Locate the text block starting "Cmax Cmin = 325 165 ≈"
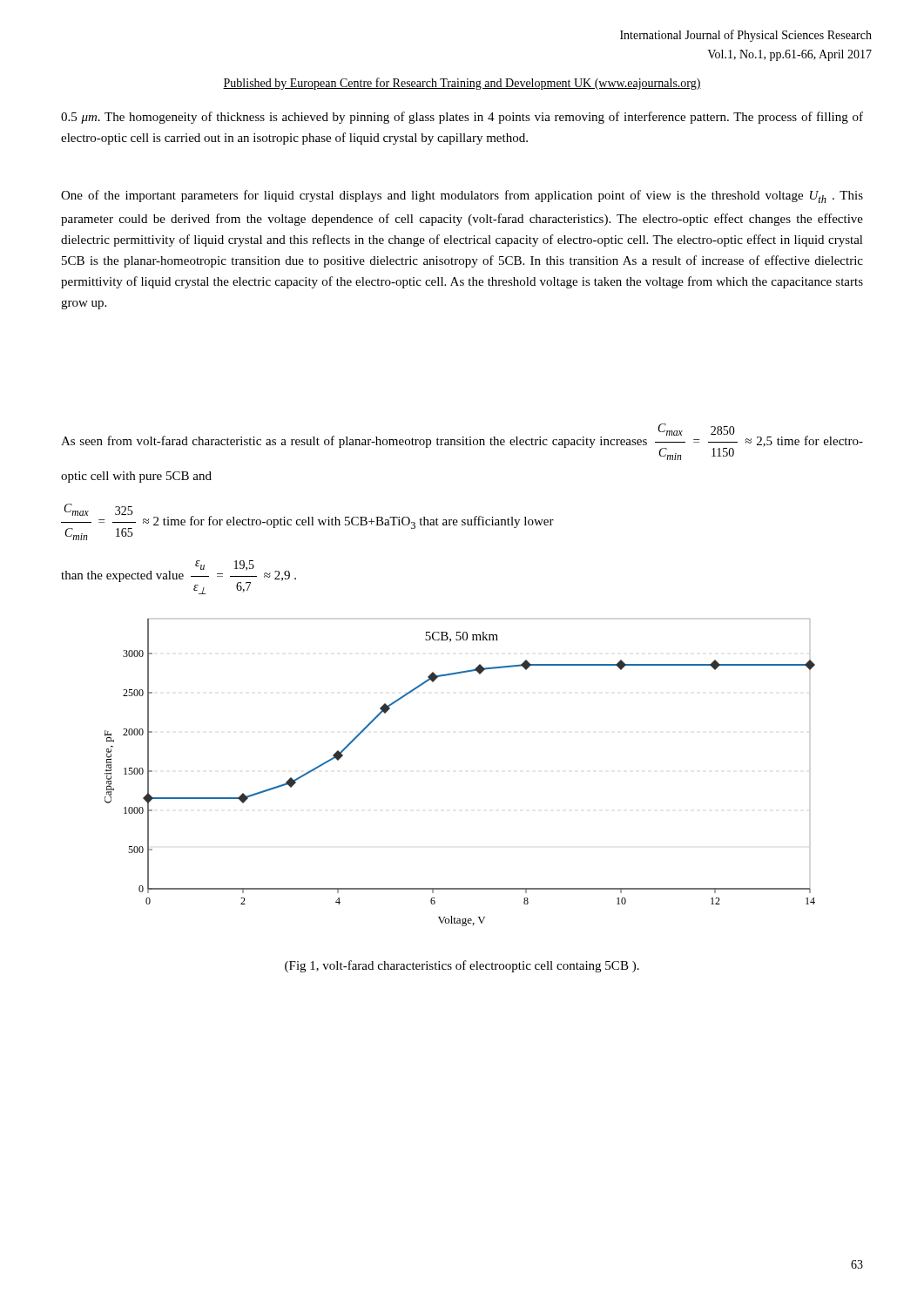This screenshot has height=1307, width=924. pyautogui.click(x=307, y=522)
